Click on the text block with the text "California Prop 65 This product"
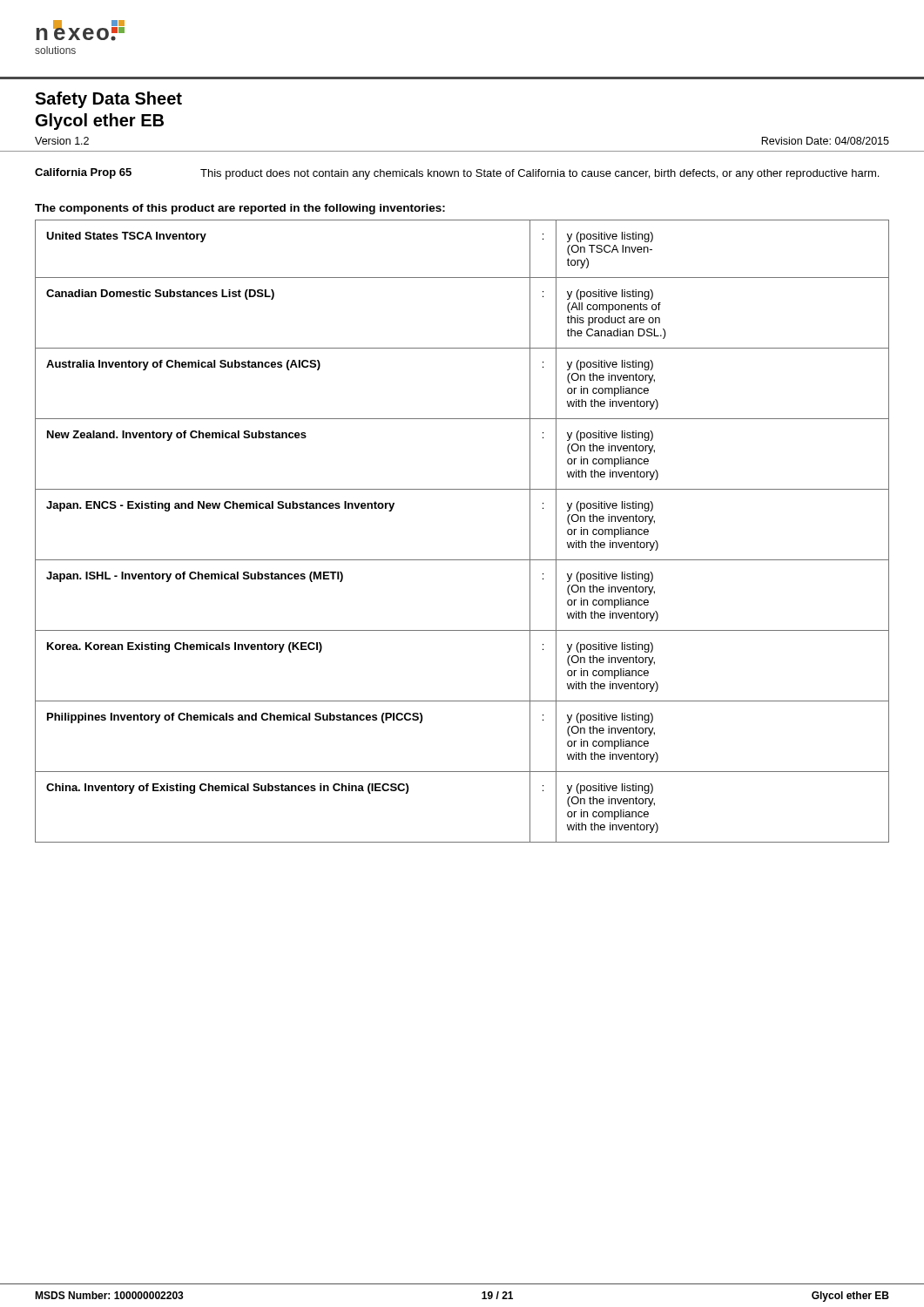 [x=457, y=174]
